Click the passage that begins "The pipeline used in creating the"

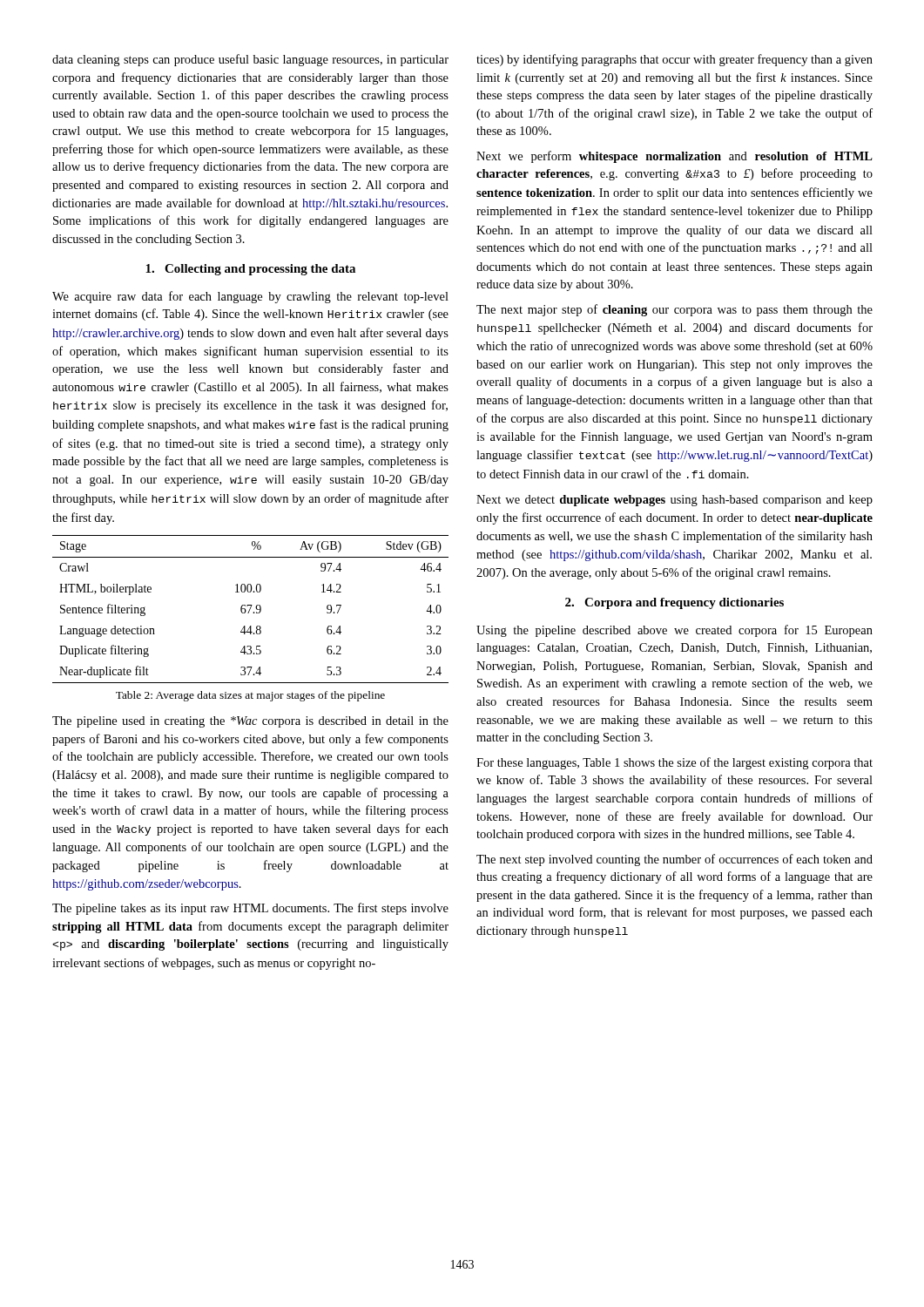pyautogui.click(x=250, y=802)
